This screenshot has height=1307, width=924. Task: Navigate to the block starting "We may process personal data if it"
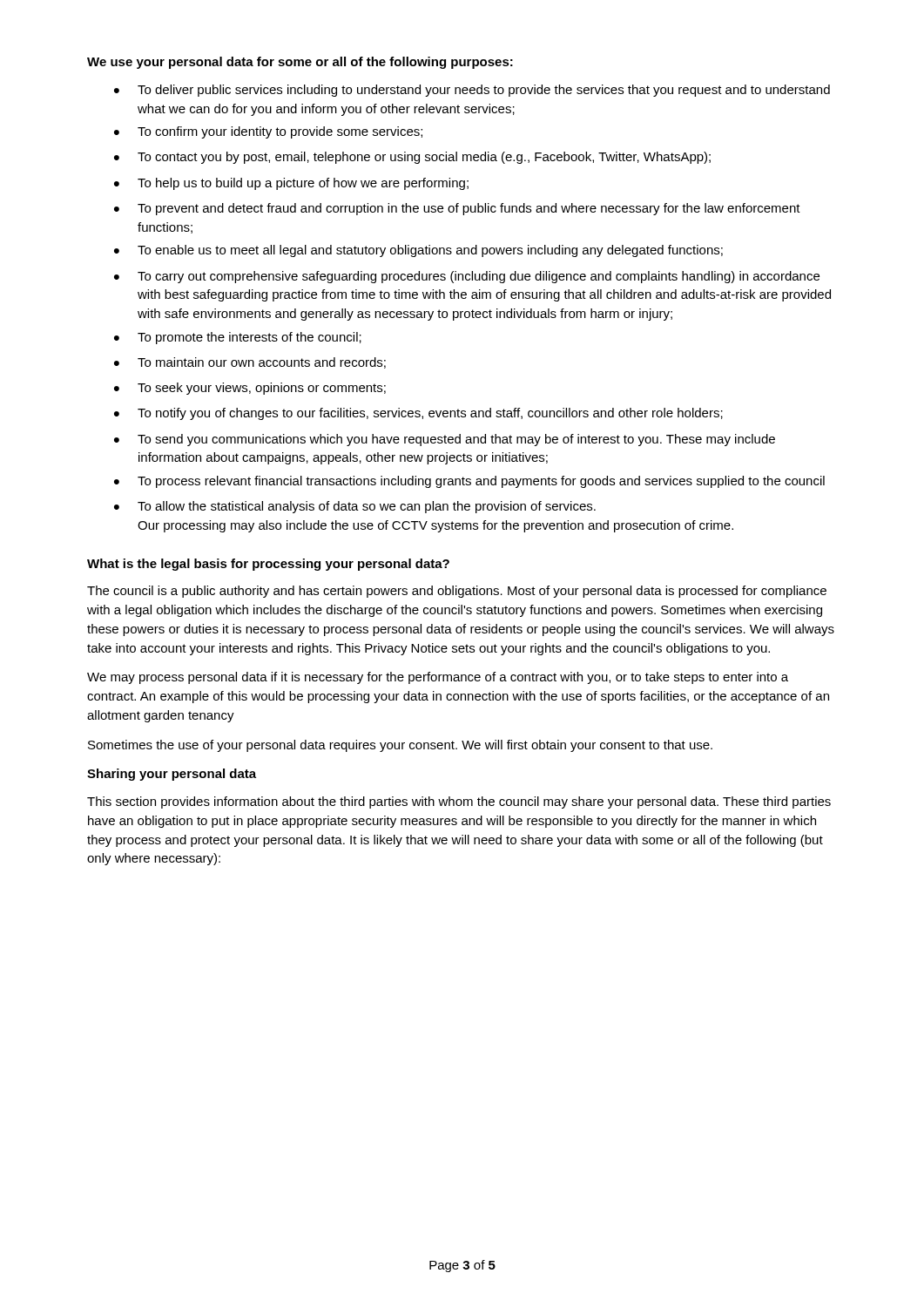point(459,696)
